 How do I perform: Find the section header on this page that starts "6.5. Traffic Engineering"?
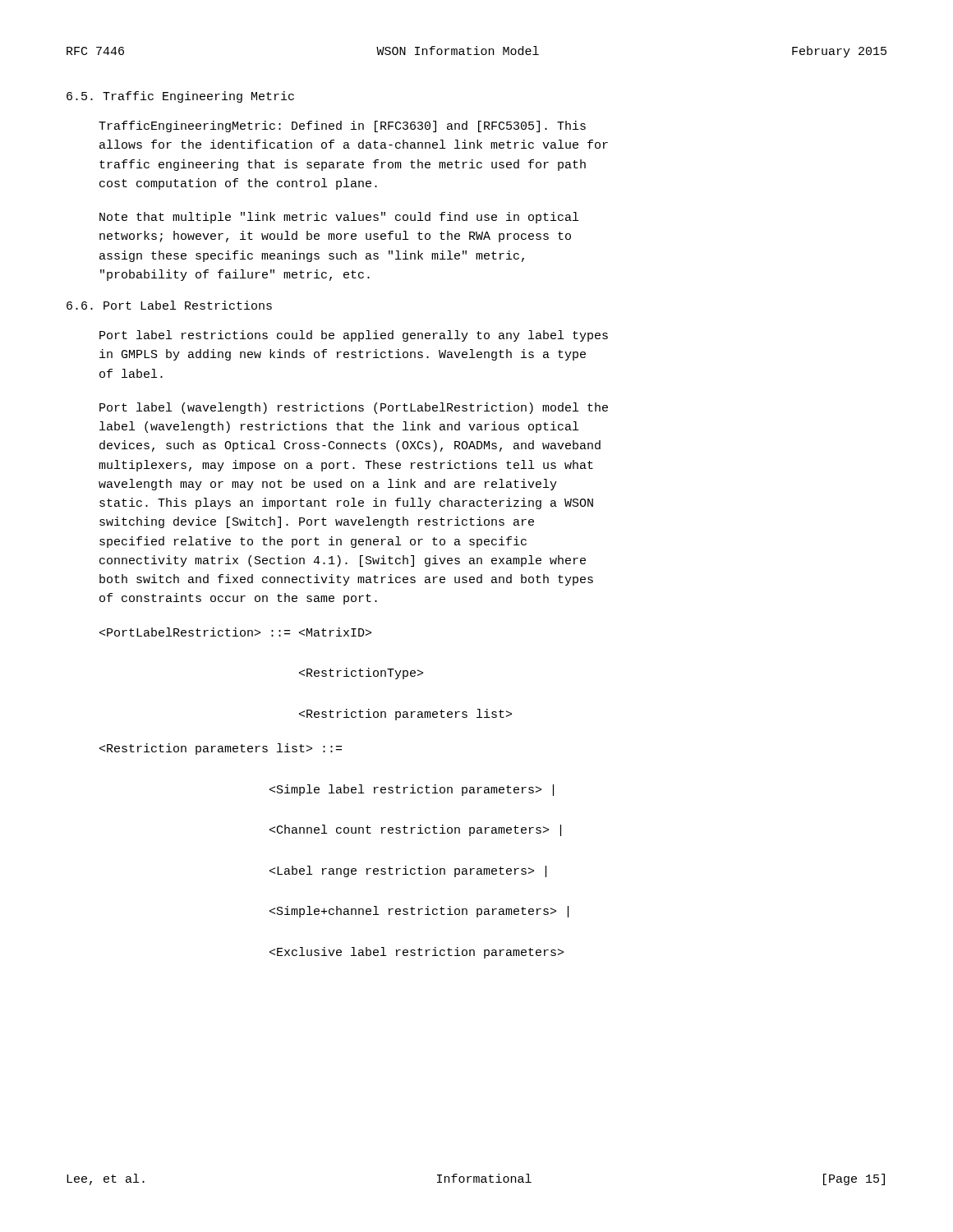click(180, 97)
